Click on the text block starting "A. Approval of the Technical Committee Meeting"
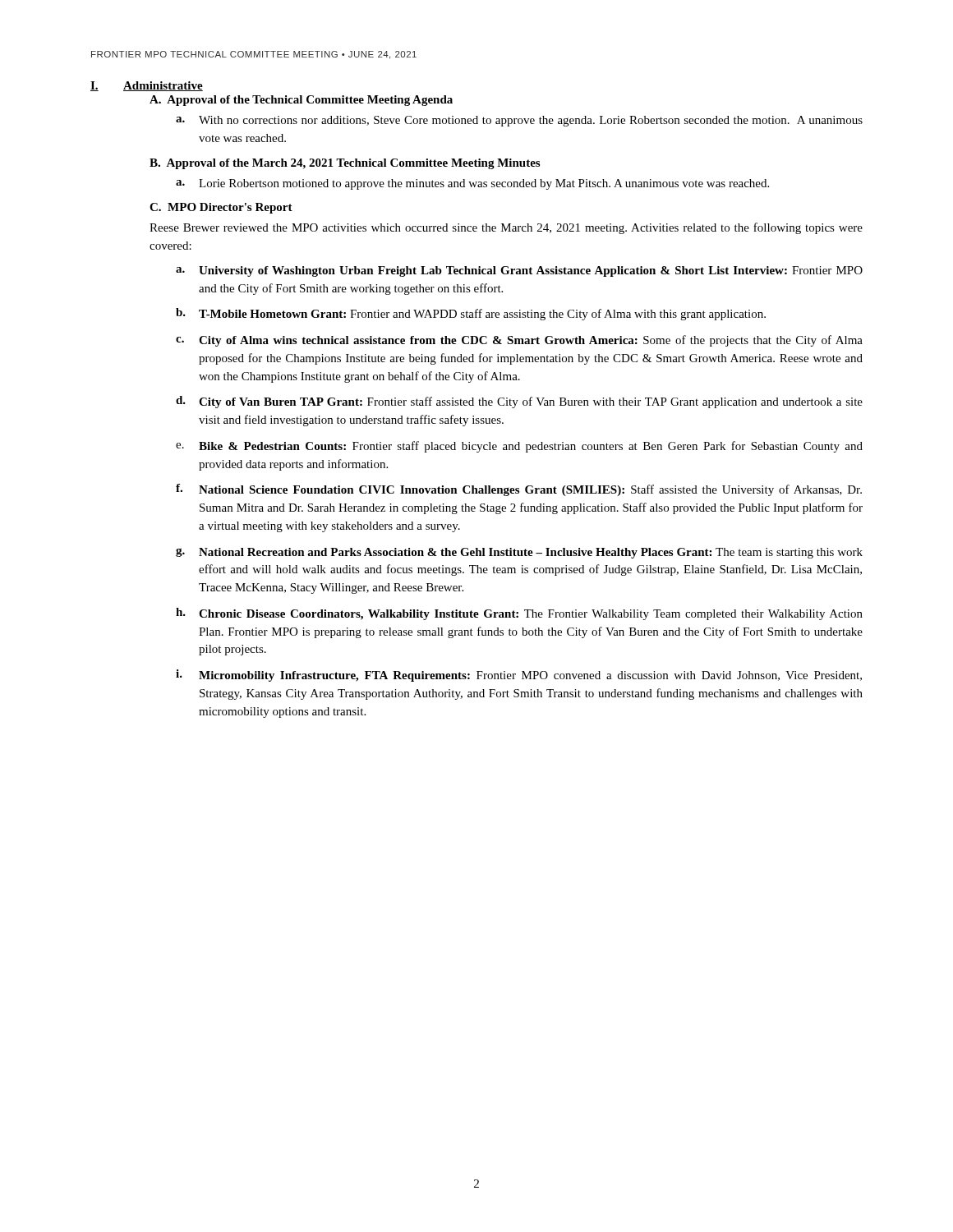The image size is (953, 1232). tap(301, 99)
